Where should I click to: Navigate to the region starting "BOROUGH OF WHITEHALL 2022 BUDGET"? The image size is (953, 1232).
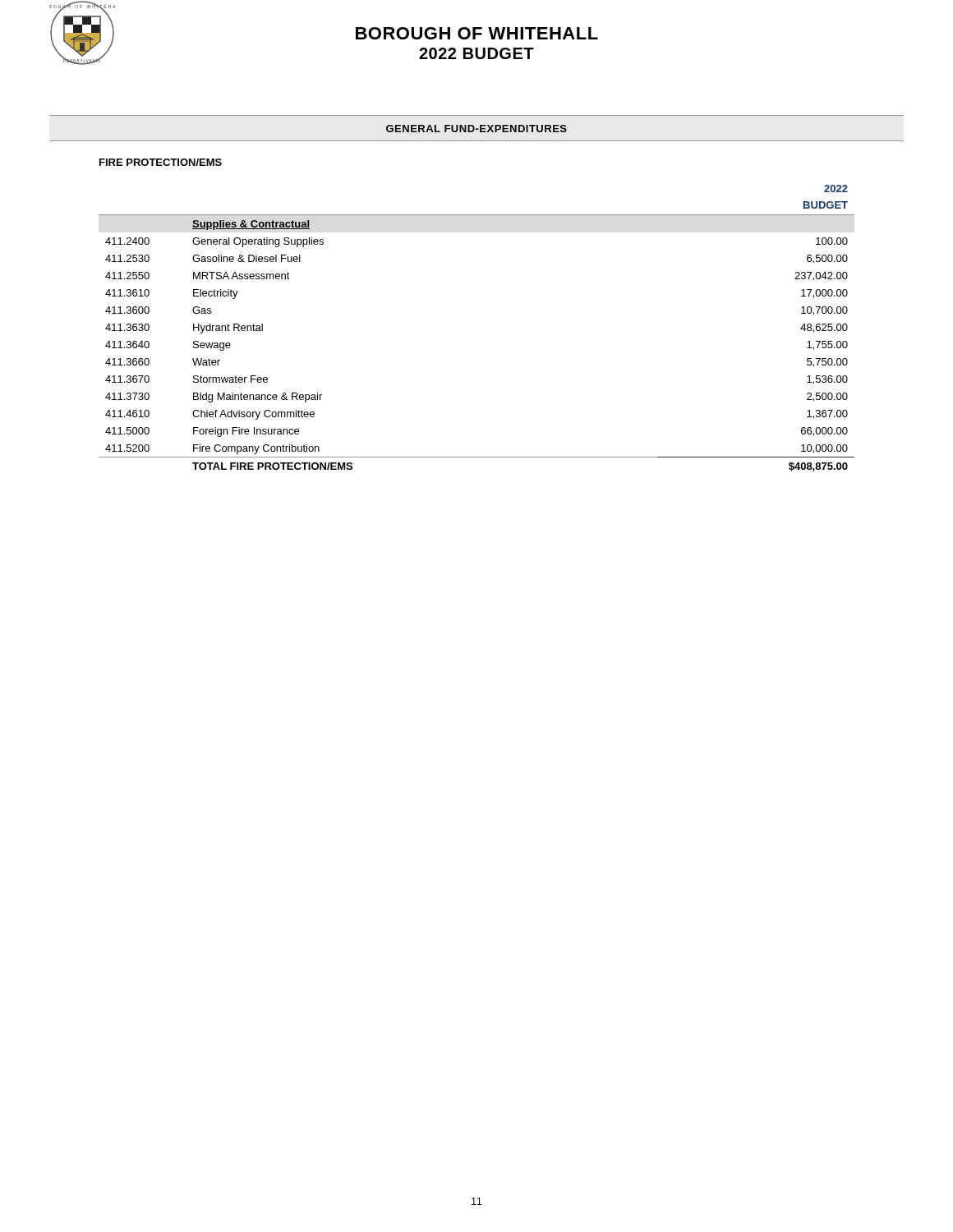[476, 43]
